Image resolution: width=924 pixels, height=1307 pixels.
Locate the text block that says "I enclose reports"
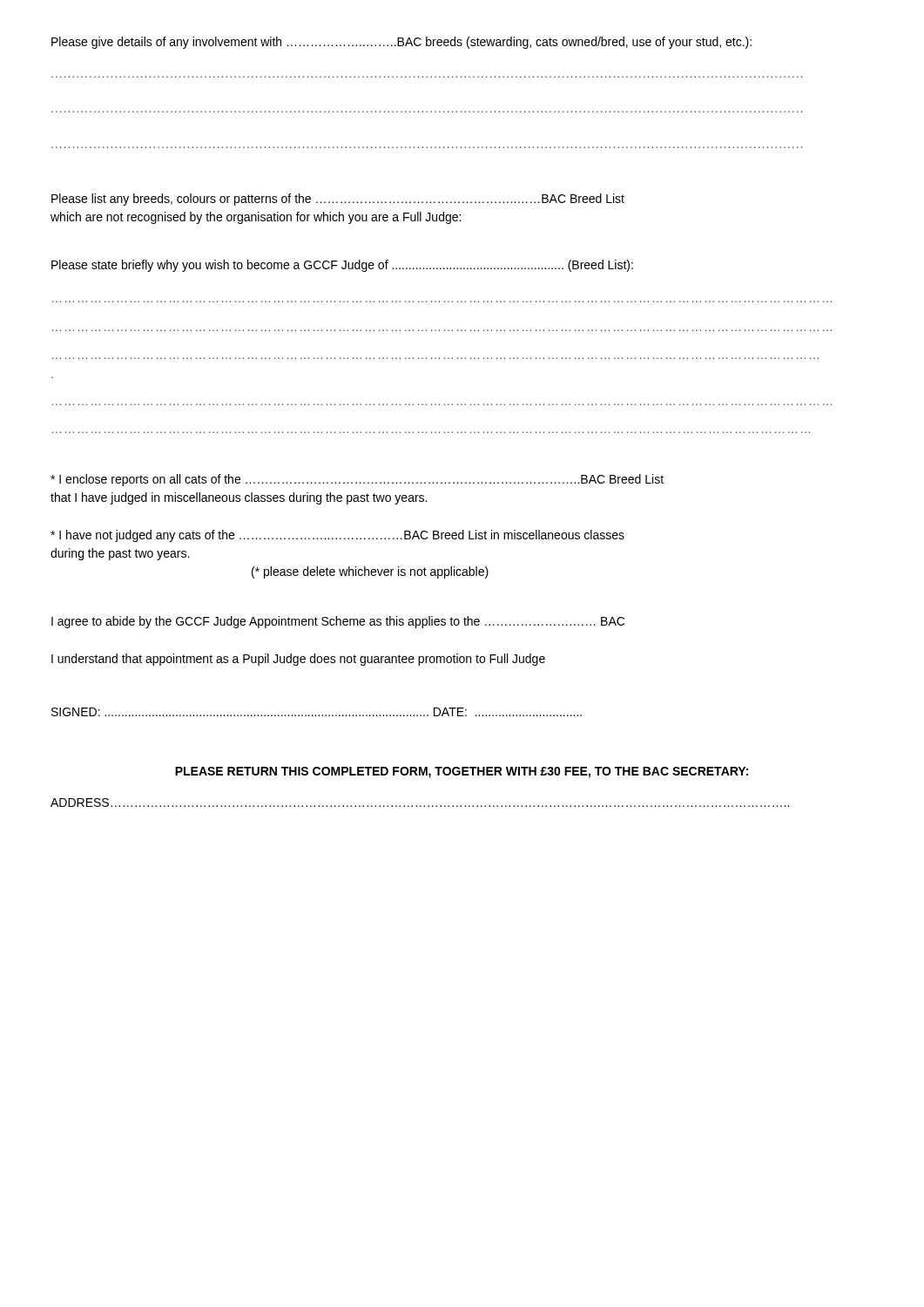pyautogui.click(x=357, y=488)
